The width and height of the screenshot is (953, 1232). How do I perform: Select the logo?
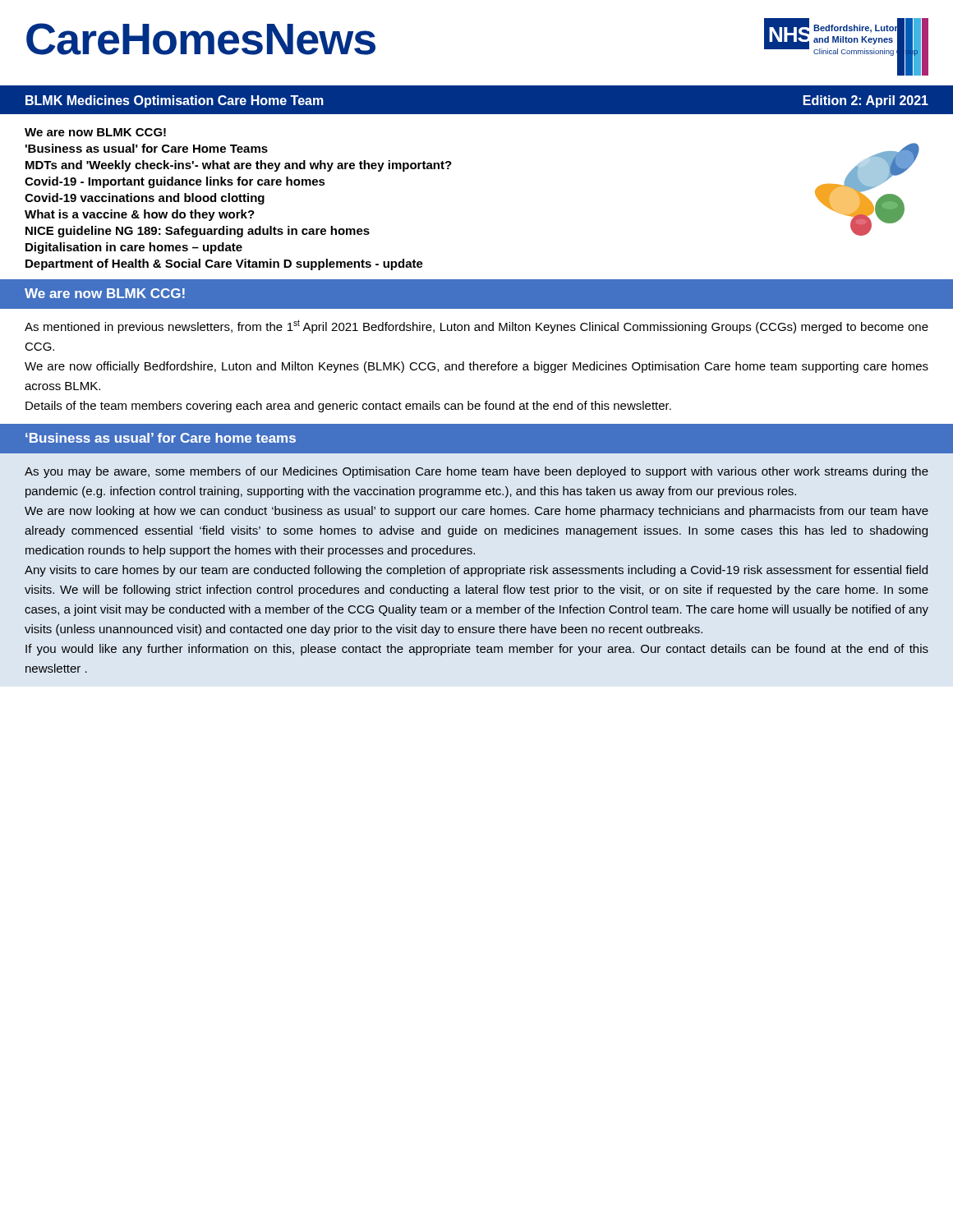846,48
